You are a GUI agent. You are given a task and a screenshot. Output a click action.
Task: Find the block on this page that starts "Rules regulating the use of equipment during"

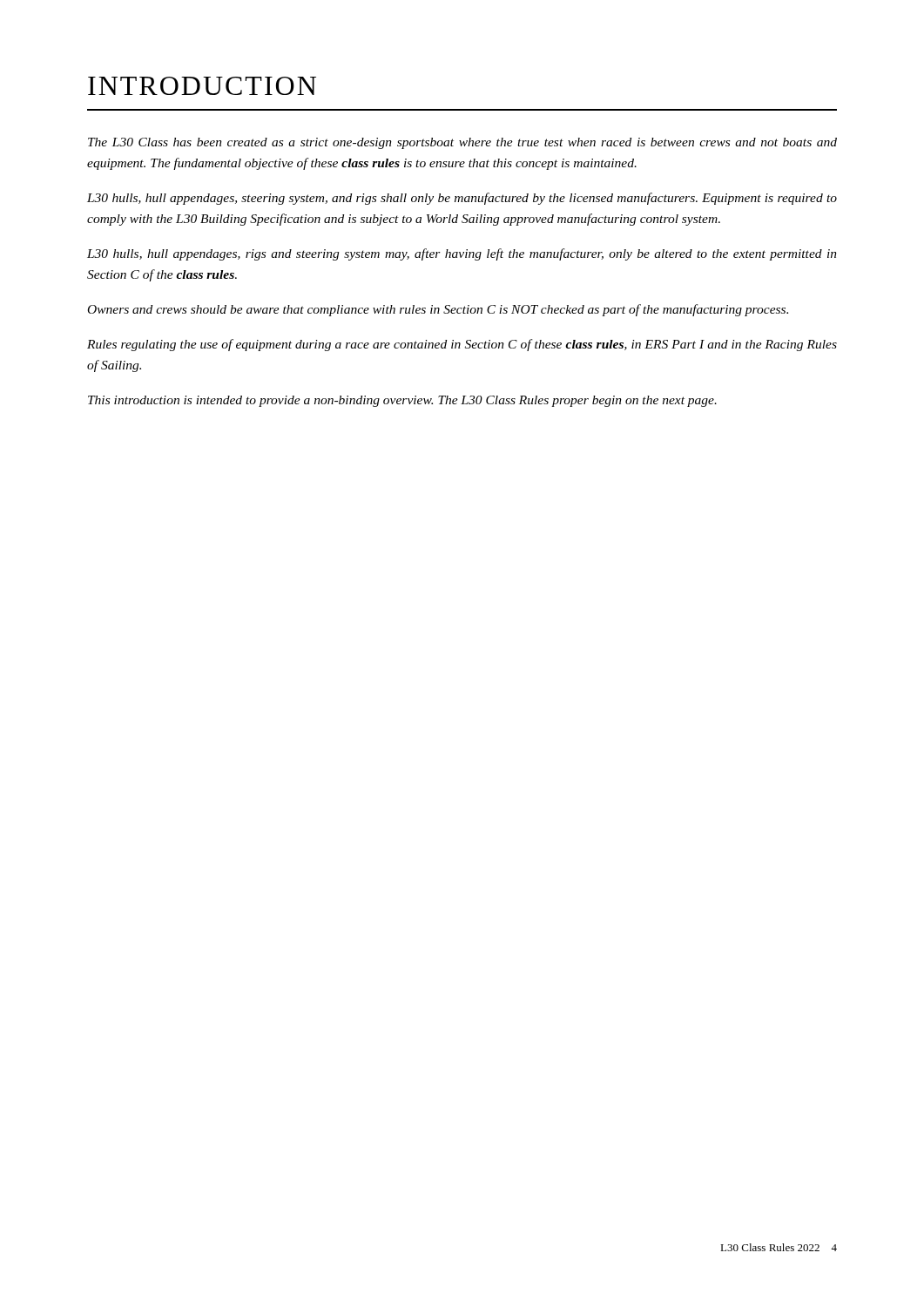pos(462,354)
